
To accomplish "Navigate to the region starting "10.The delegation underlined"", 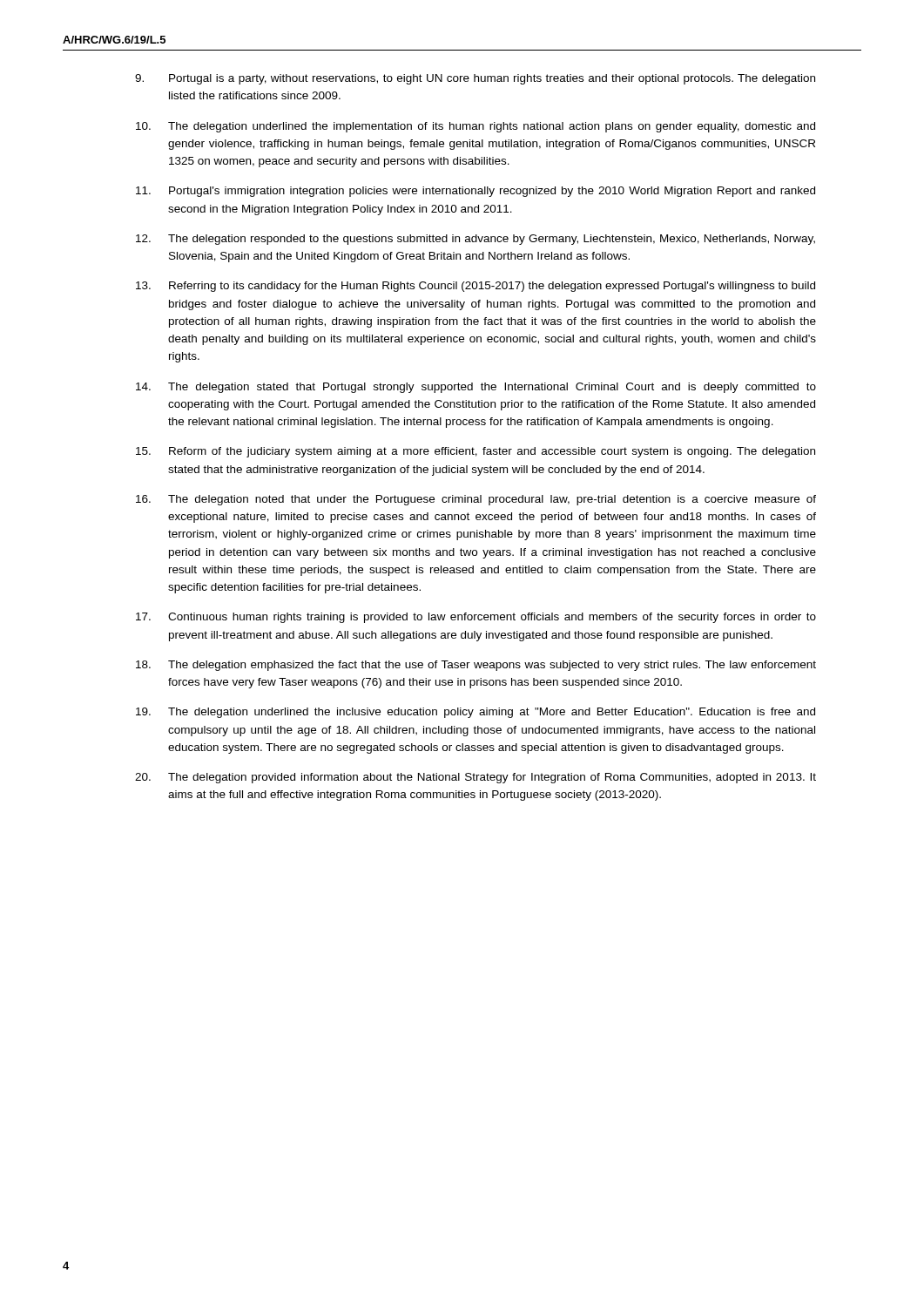I will [x=475, y=144].
